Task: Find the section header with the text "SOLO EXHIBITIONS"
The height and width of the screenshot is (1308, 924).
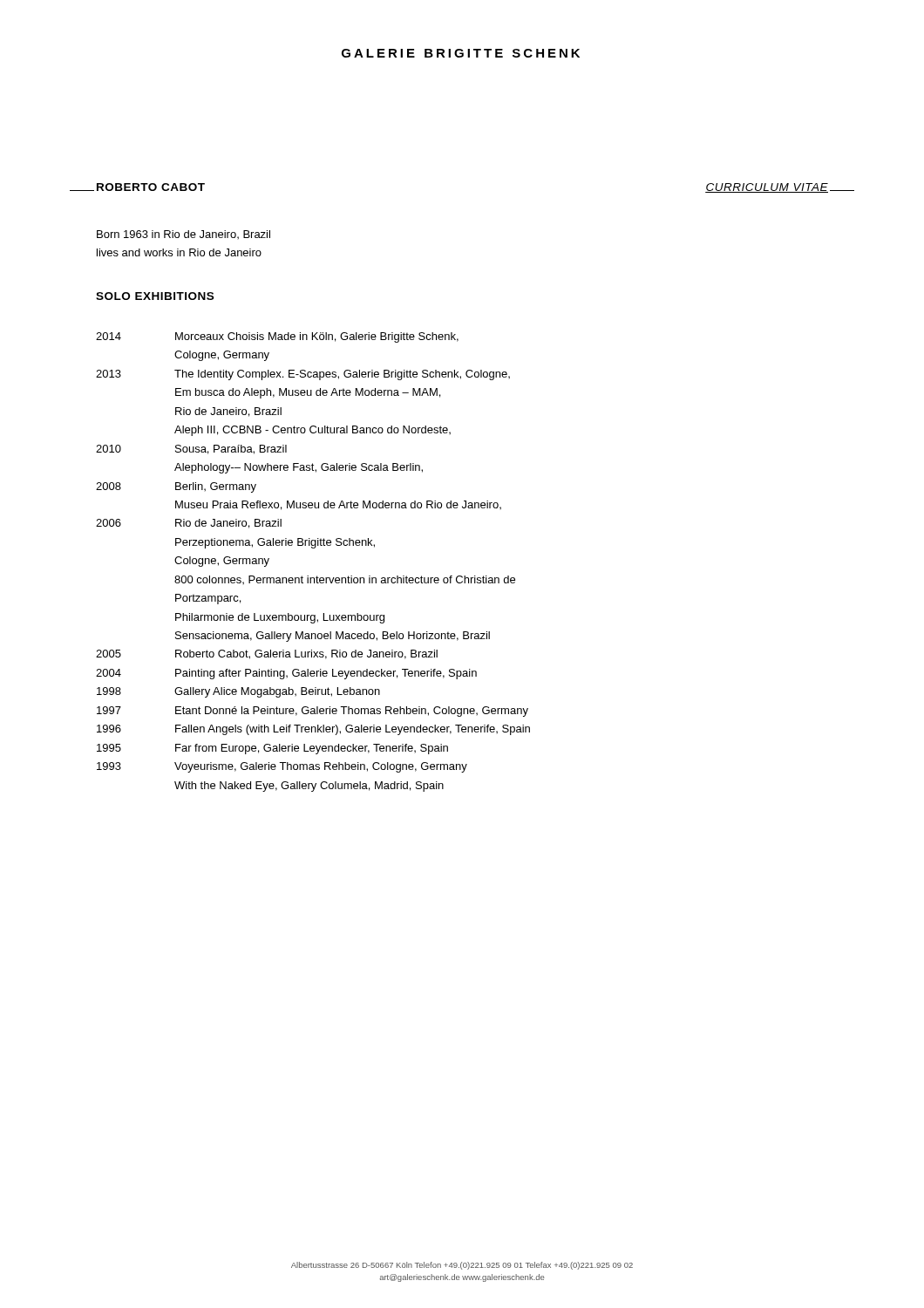Action: [x=155, y=296]
